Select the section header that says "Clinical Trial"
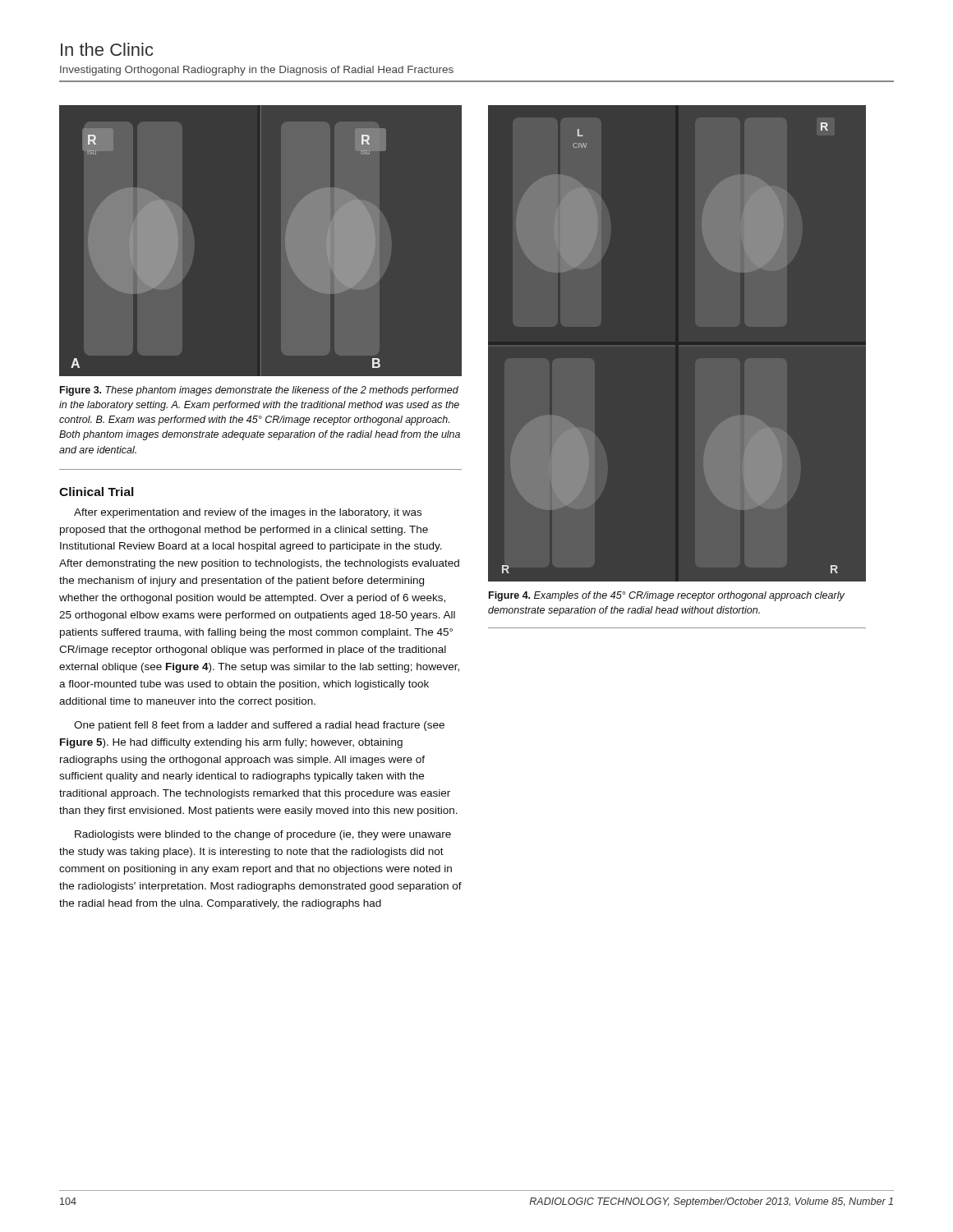 tap(97, 491)
